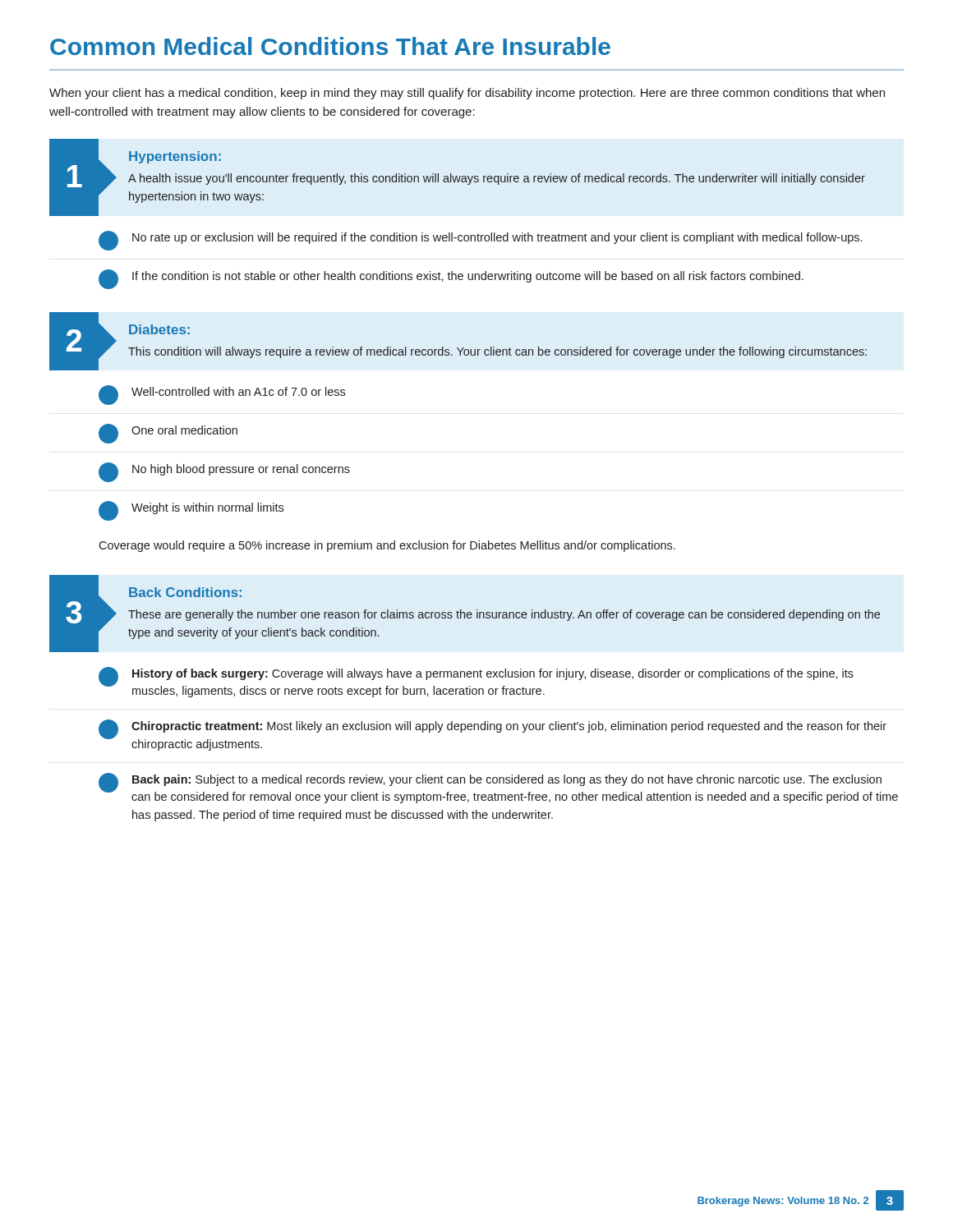Locate the block starting "History of back surgery: Coverage"
This screenshot has height=1232, width=953.
[501, 683]
